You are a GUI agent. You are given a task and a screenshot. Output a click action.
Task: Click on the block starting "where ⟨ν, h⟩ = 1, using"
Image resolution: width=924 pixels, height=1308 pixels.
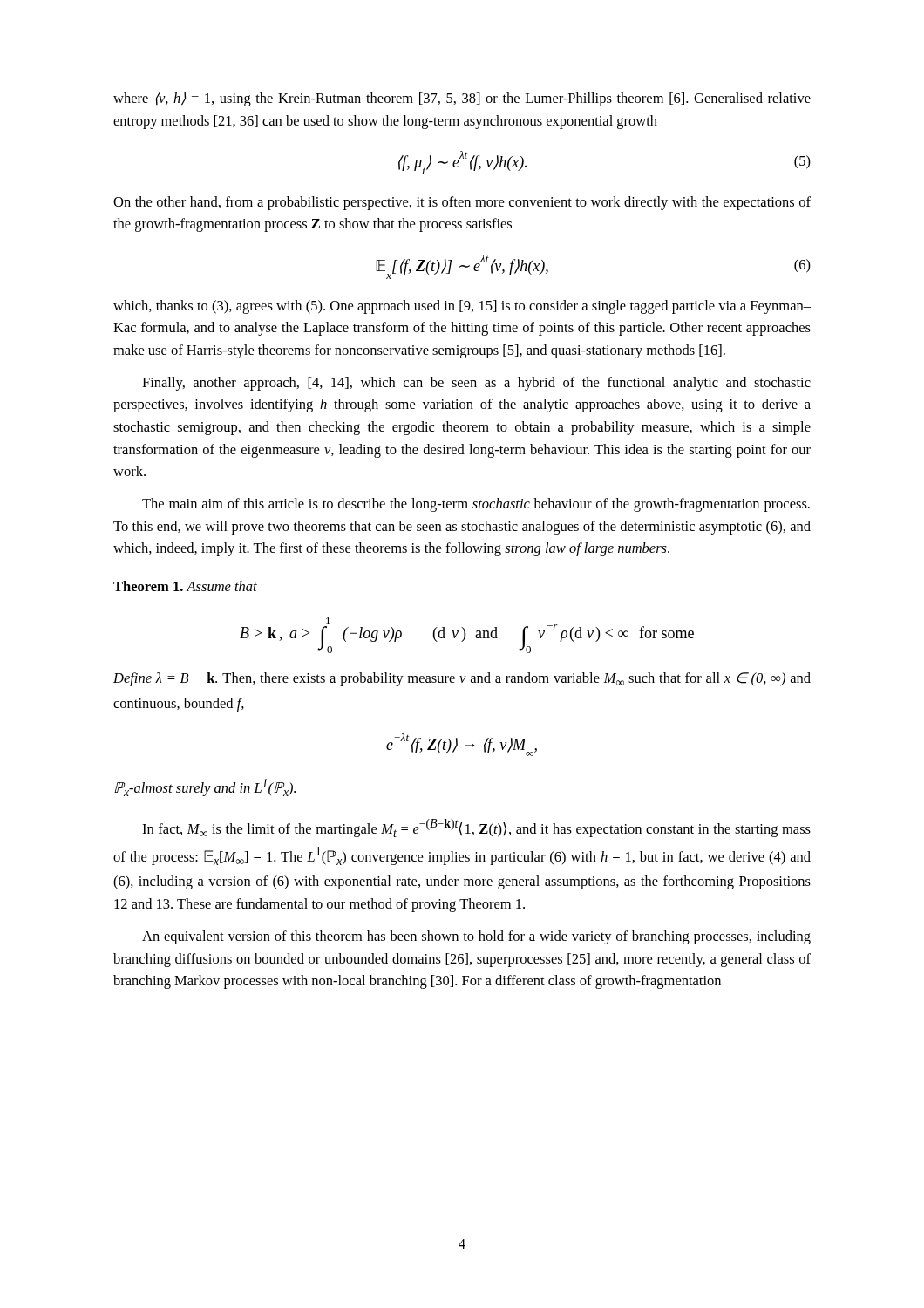(462, 109)
